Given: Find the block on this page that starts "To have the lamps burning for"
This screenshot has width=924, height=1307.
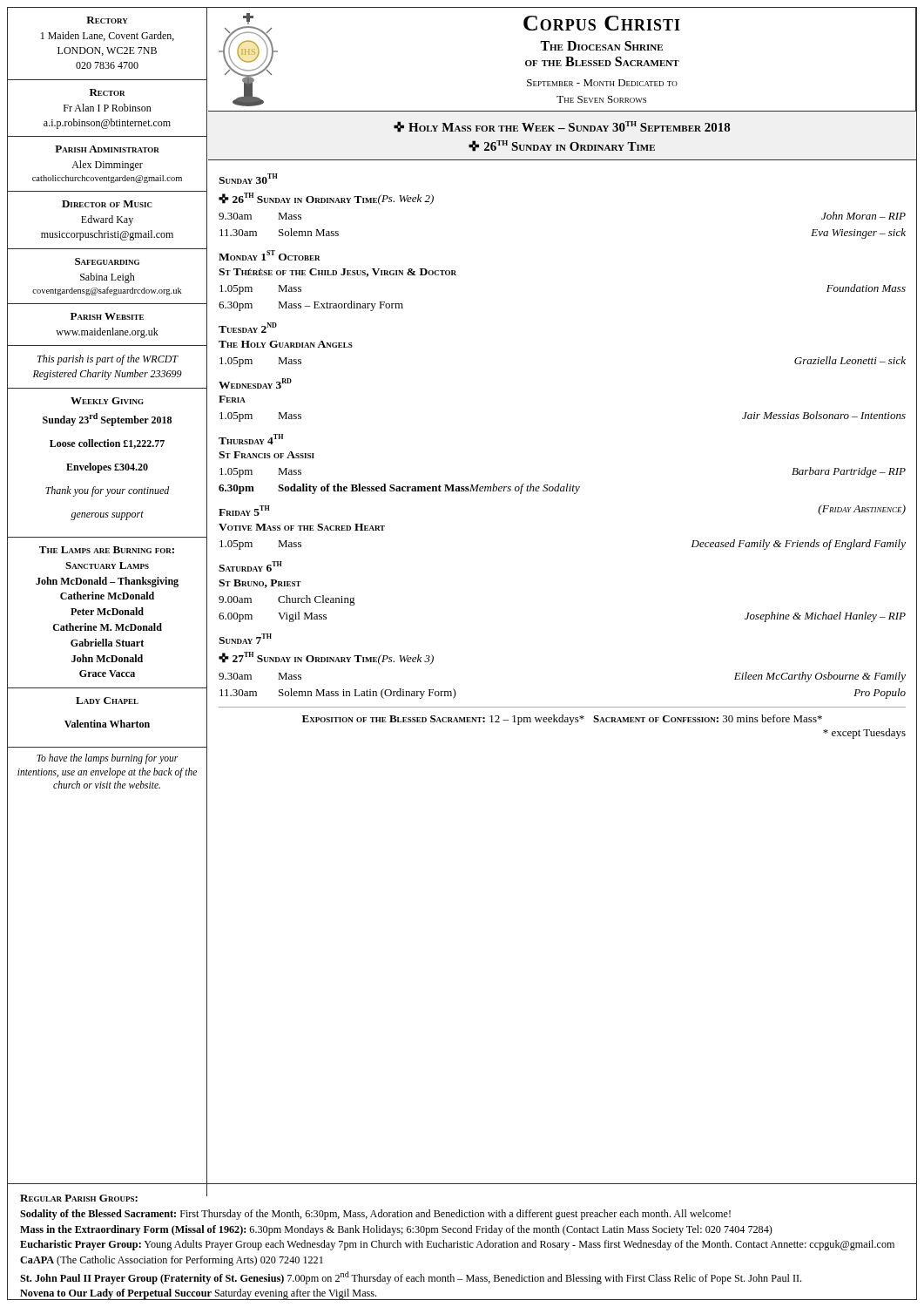Looking at the screenshot, I should coord(107,772).
